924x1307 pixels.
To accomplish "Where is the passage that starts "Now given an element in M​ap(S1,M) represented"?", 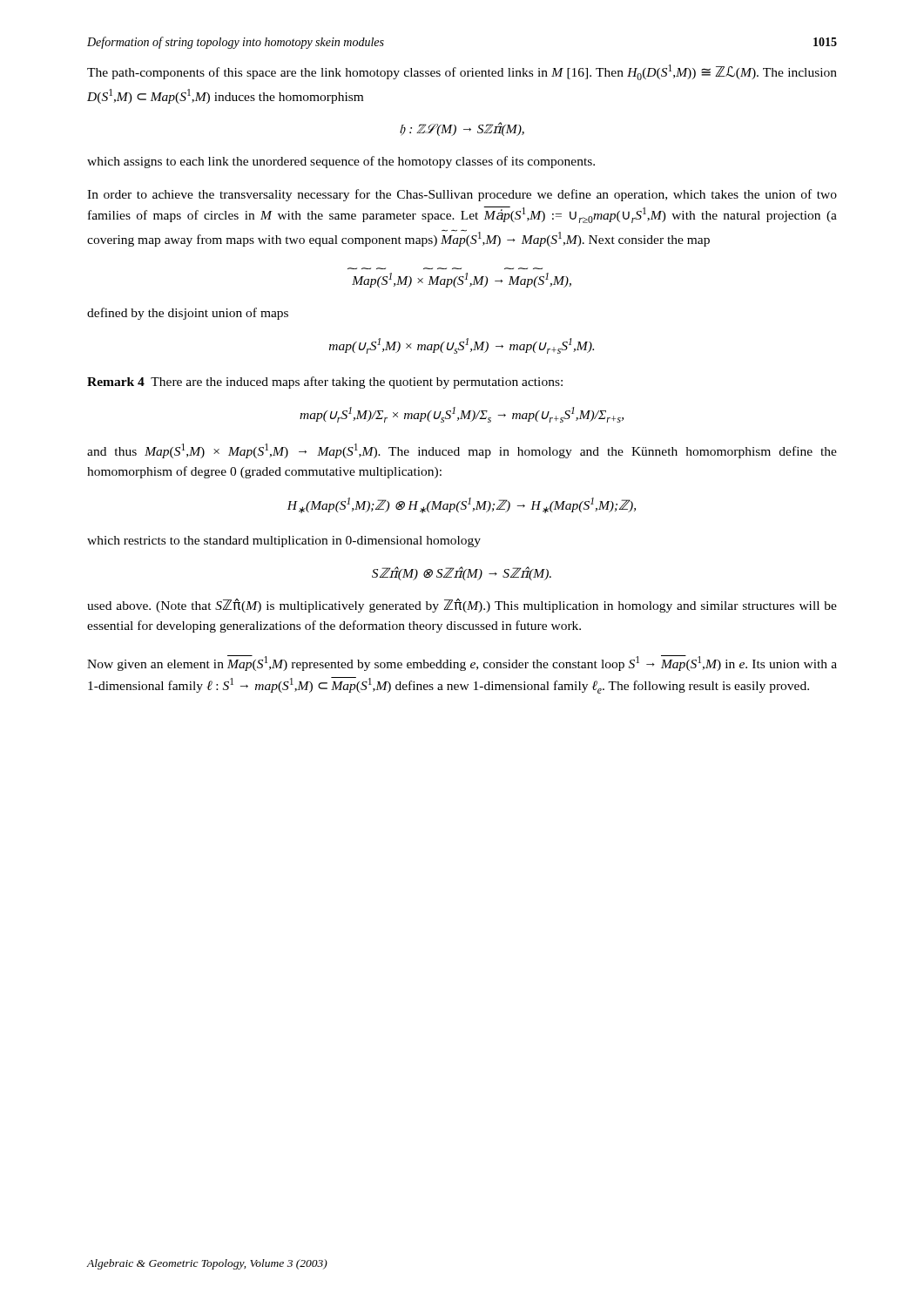I will click(x=462, y=675).
